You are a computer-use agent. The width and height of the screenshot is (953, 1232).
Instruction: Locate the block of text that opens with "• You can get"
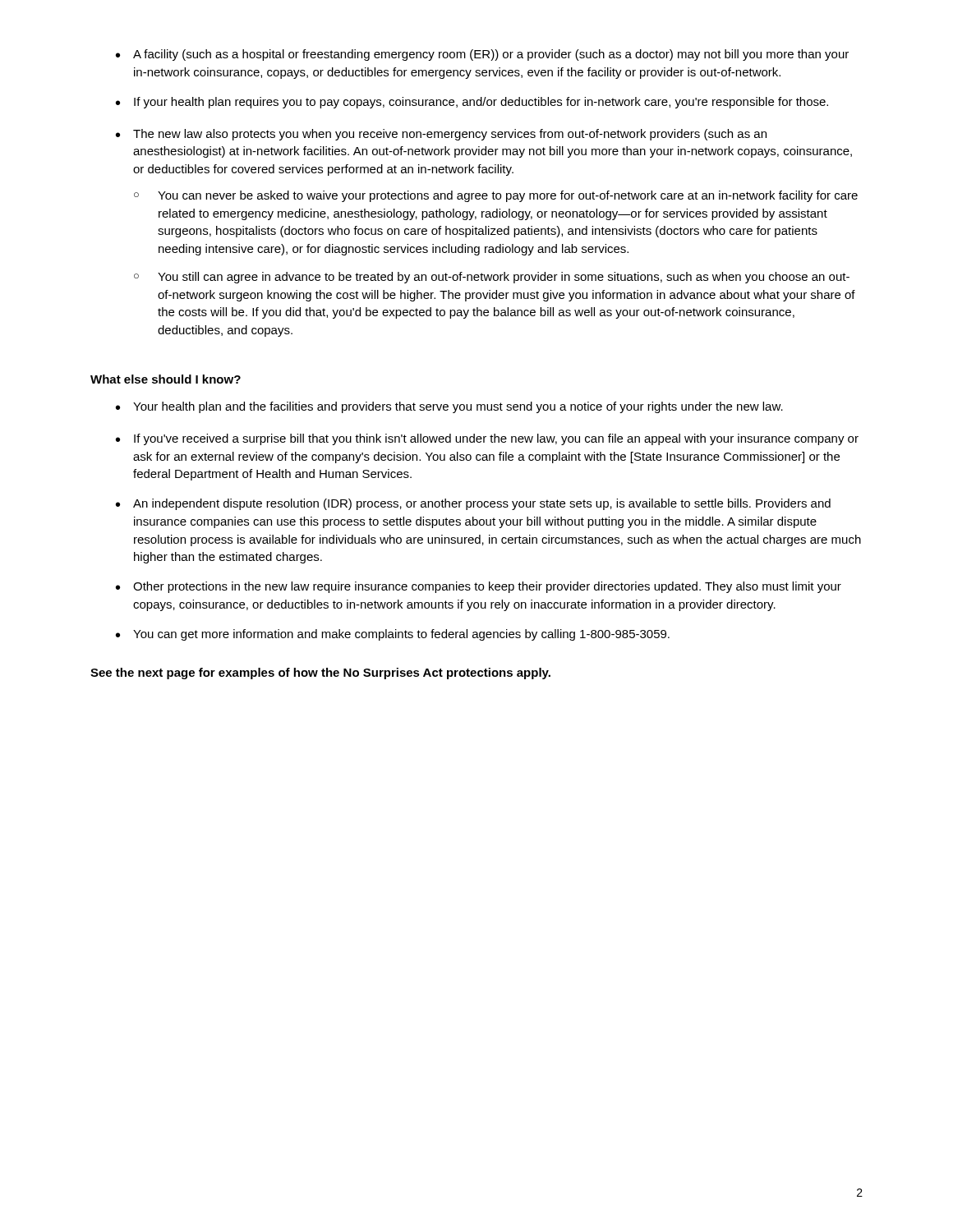click(393, 635)
